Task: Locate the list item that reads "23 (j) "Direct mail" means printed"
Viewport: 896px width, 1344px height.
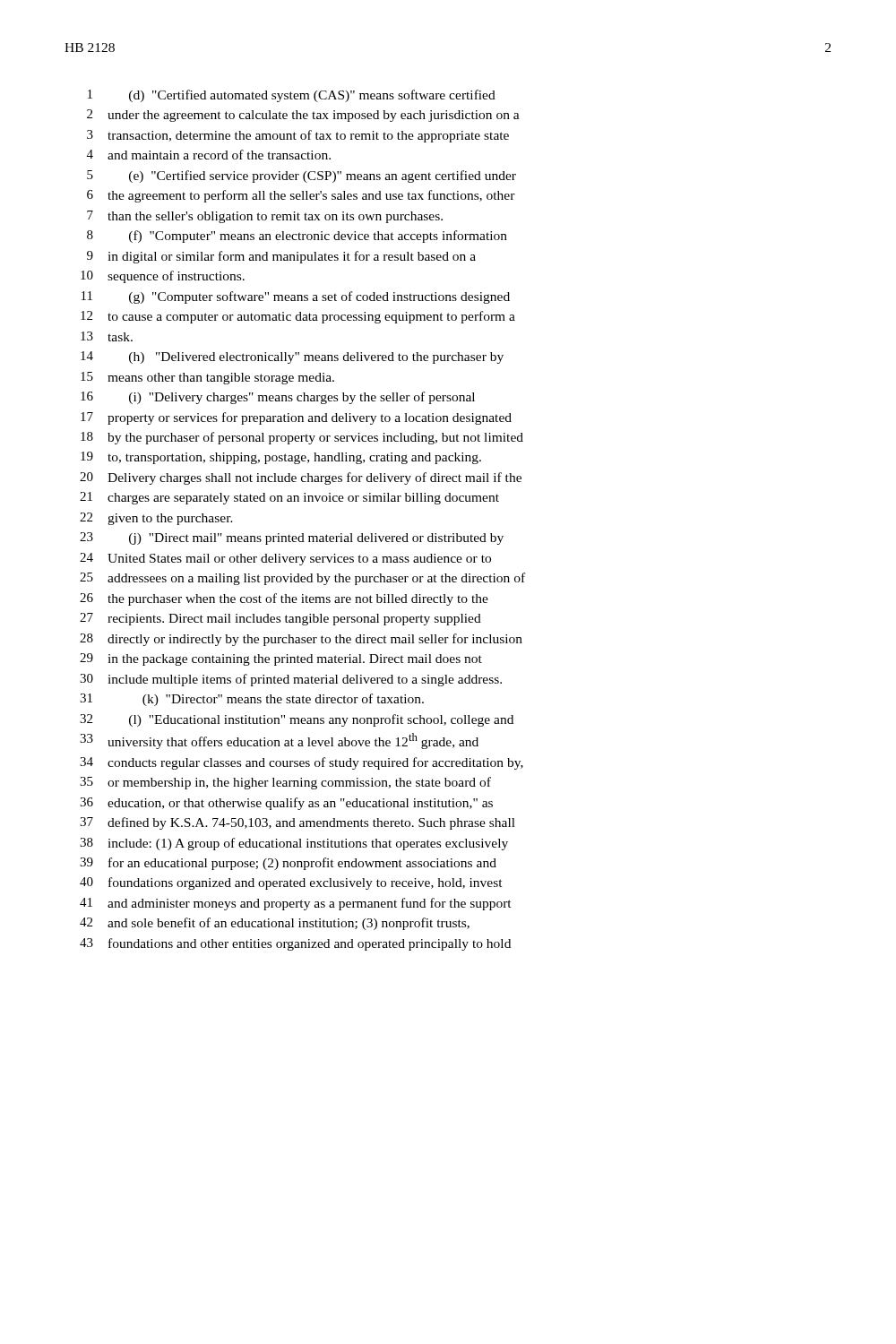Action: point(448,609)
